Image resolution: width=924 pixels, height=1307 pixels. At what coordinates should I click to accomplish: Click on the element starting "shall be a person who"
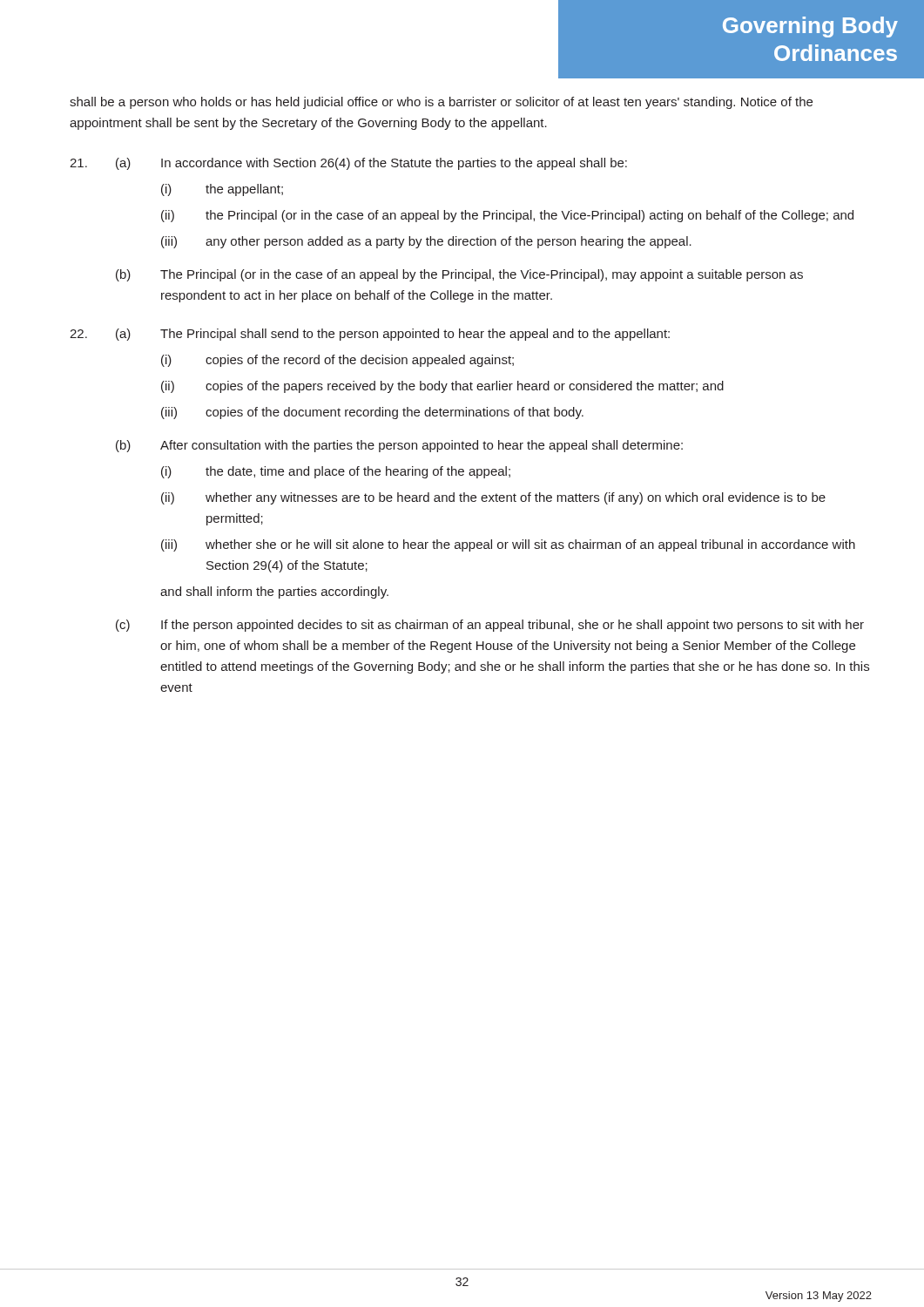441,112
